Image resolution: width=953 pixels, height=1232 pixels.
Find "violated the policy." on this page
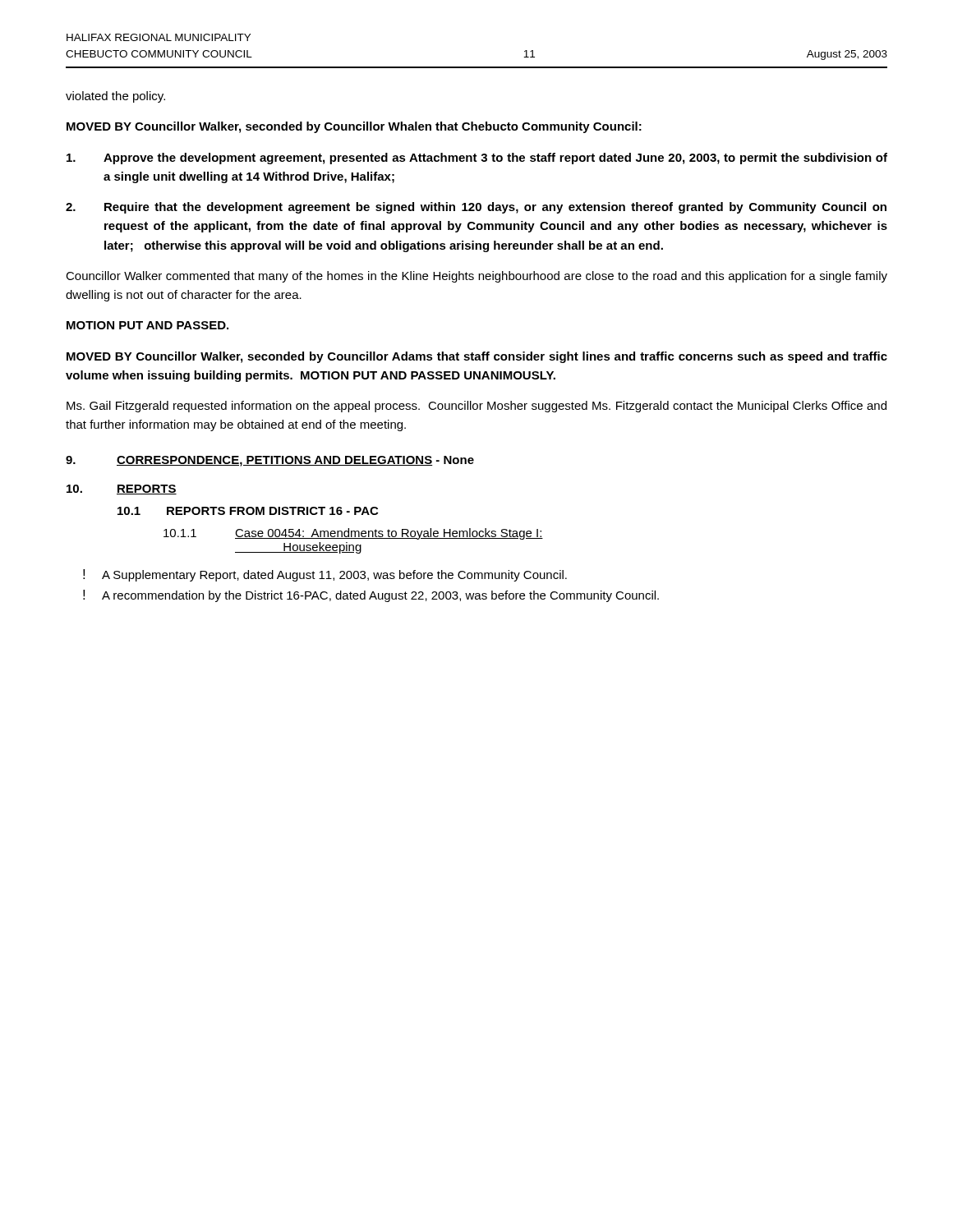click(116, 96)
